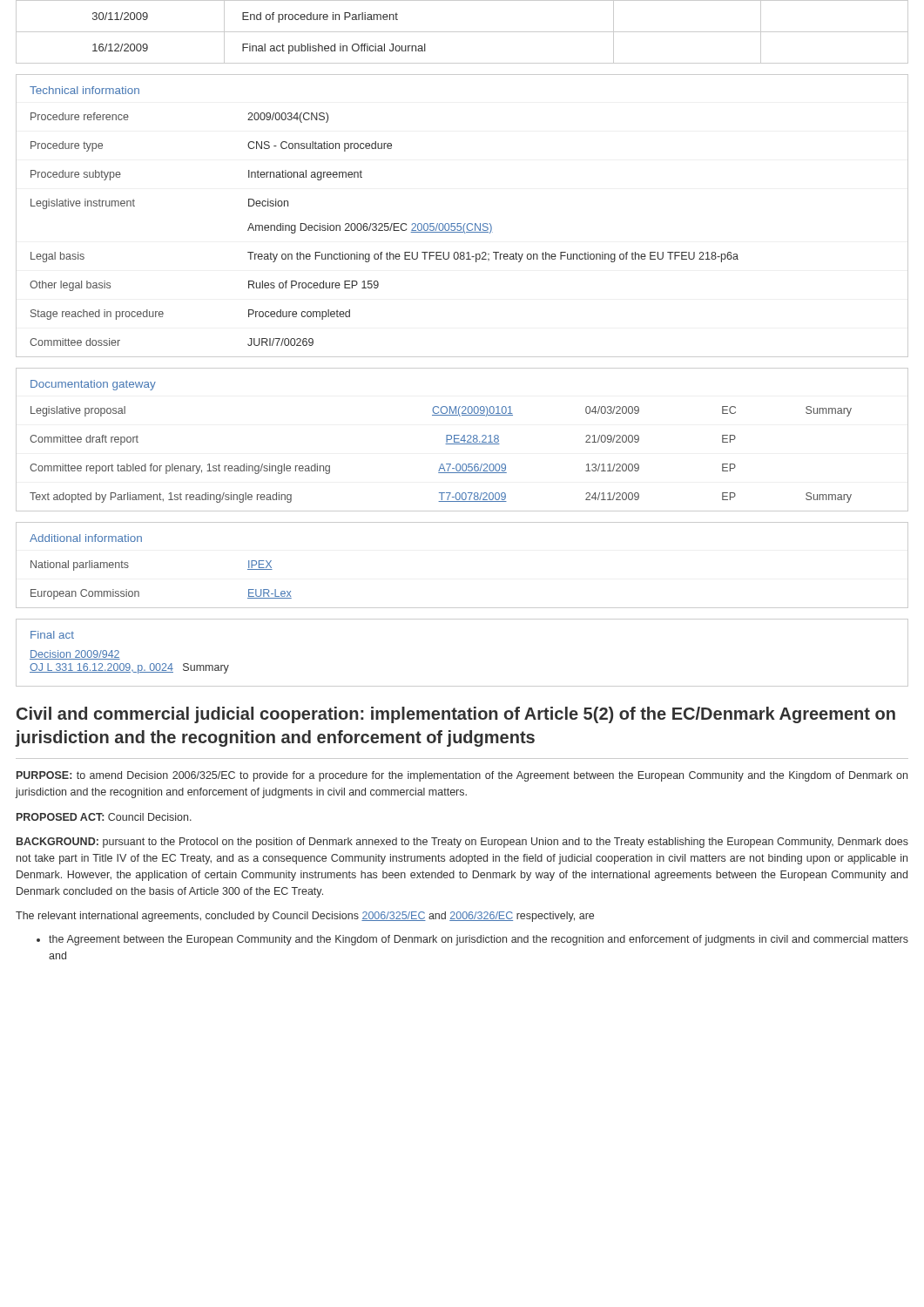
Task: Find the region starting "the Agreement between"
Action: coord(471,948)
